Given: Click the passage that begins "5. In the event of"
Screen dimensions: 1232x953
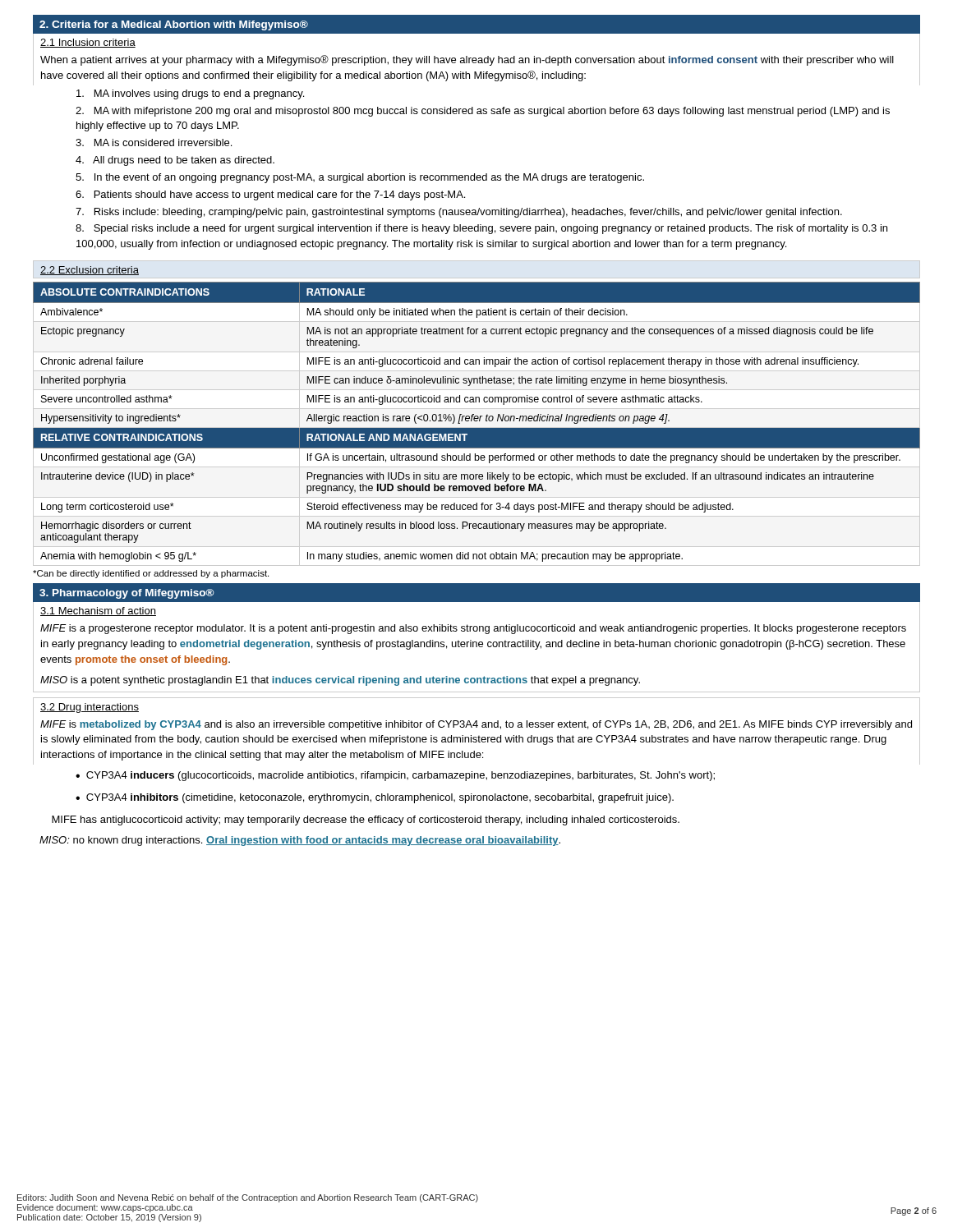Looking at the screenshot, I should [x=360, y=177].
